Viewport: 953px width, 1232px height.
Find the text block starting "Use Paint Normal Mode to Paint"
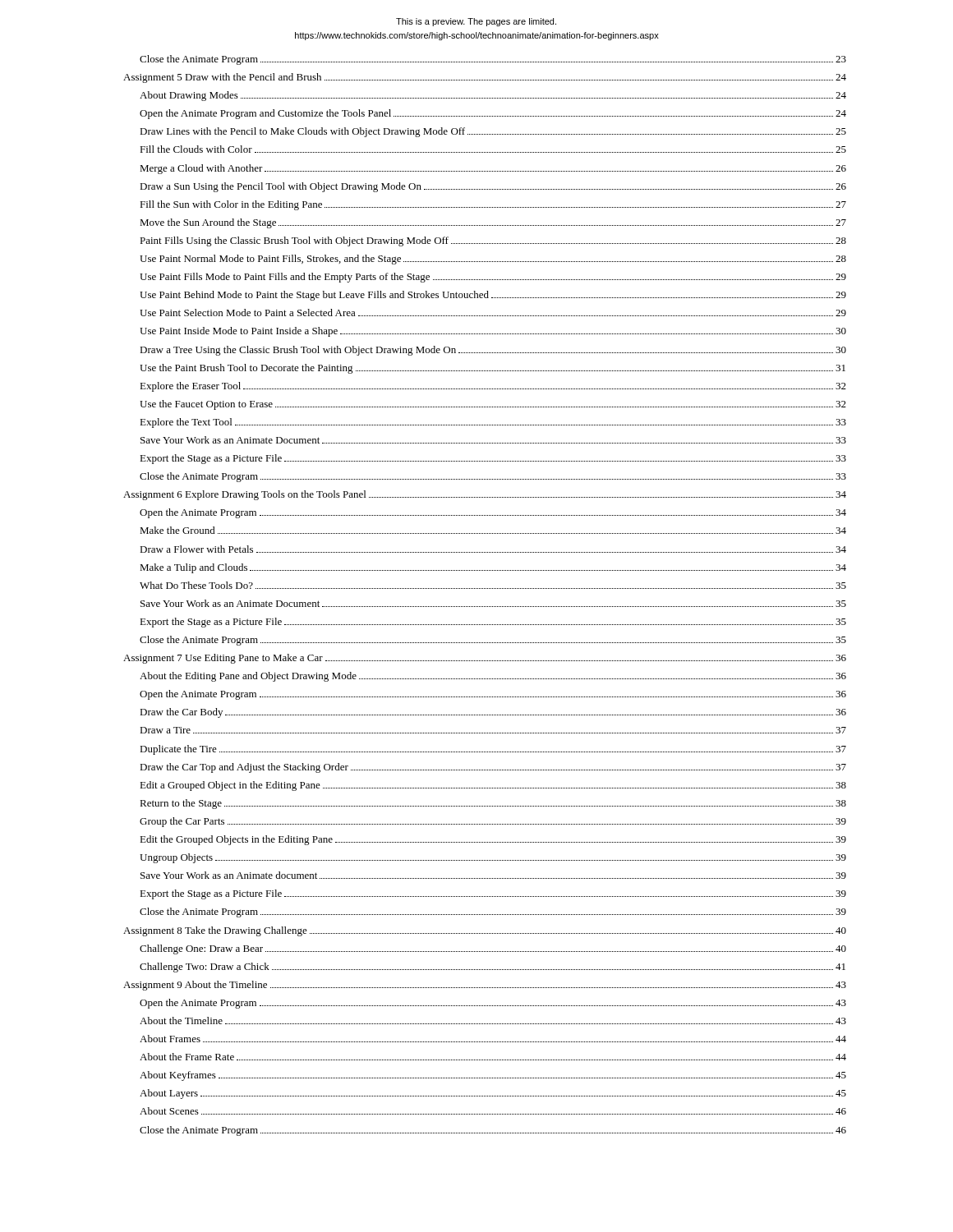tap(493, 259)
